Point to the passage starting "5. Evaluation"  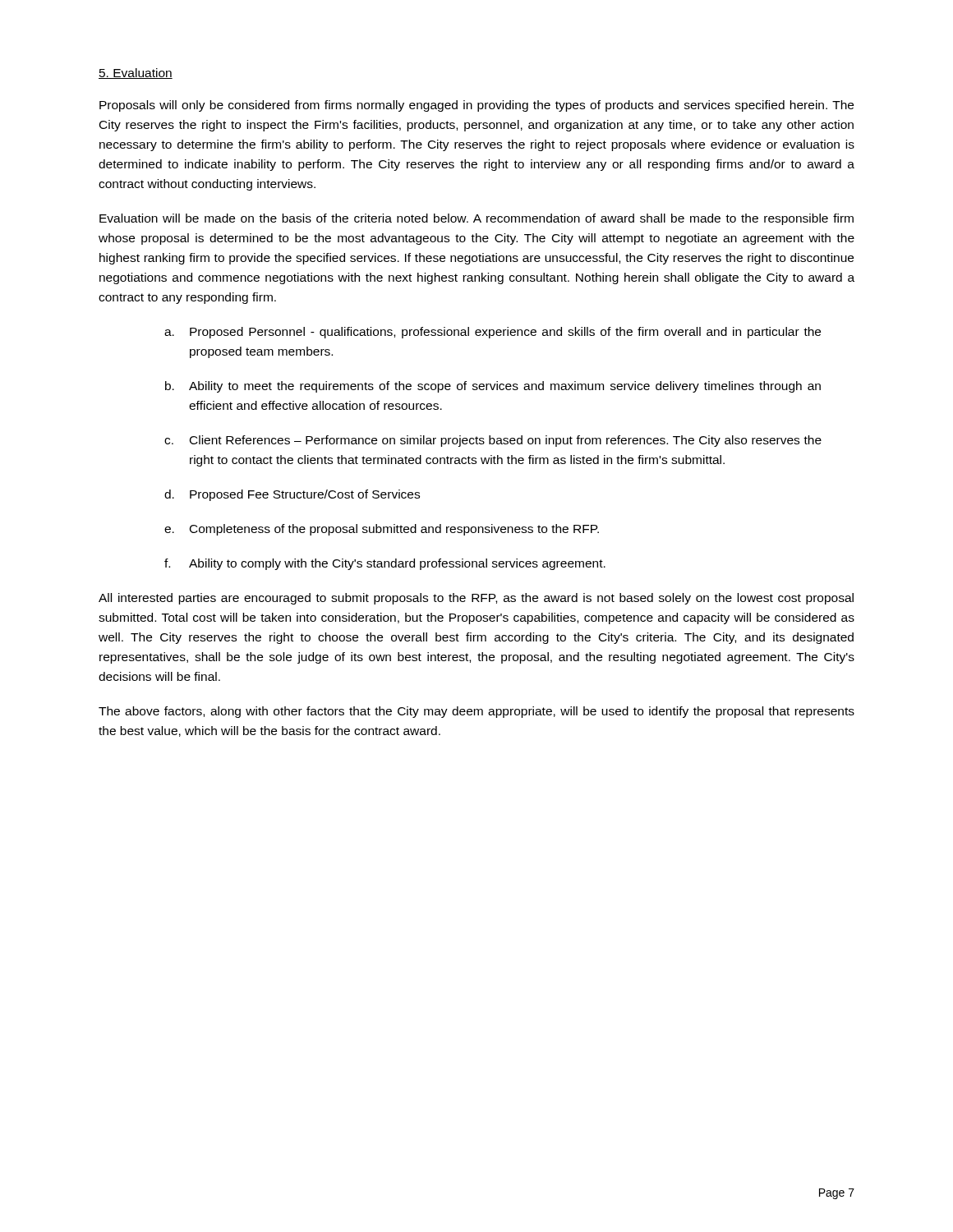pyautogui.click(x=135, y=73)
